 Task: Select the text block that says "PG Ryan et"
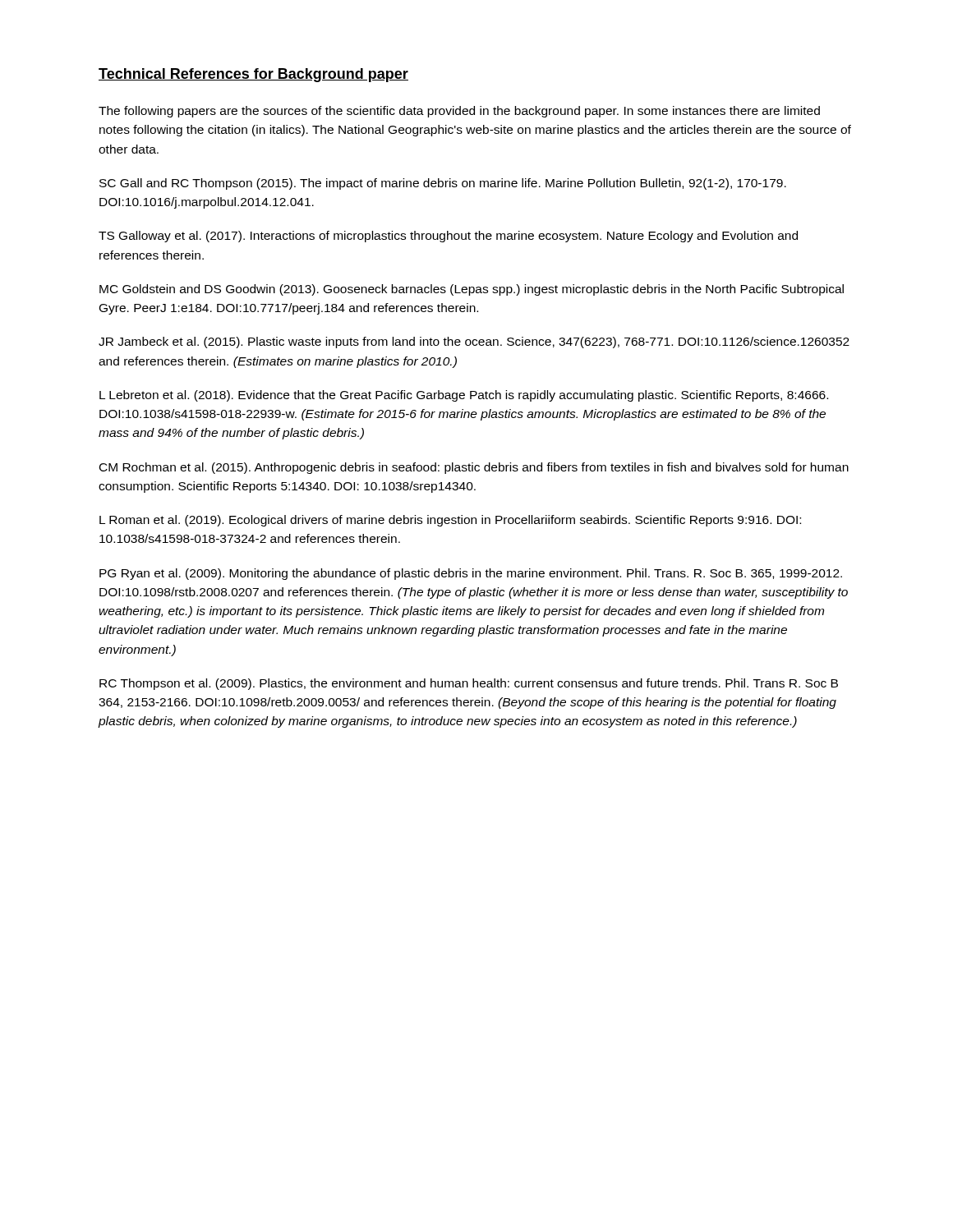click(473, 611)
